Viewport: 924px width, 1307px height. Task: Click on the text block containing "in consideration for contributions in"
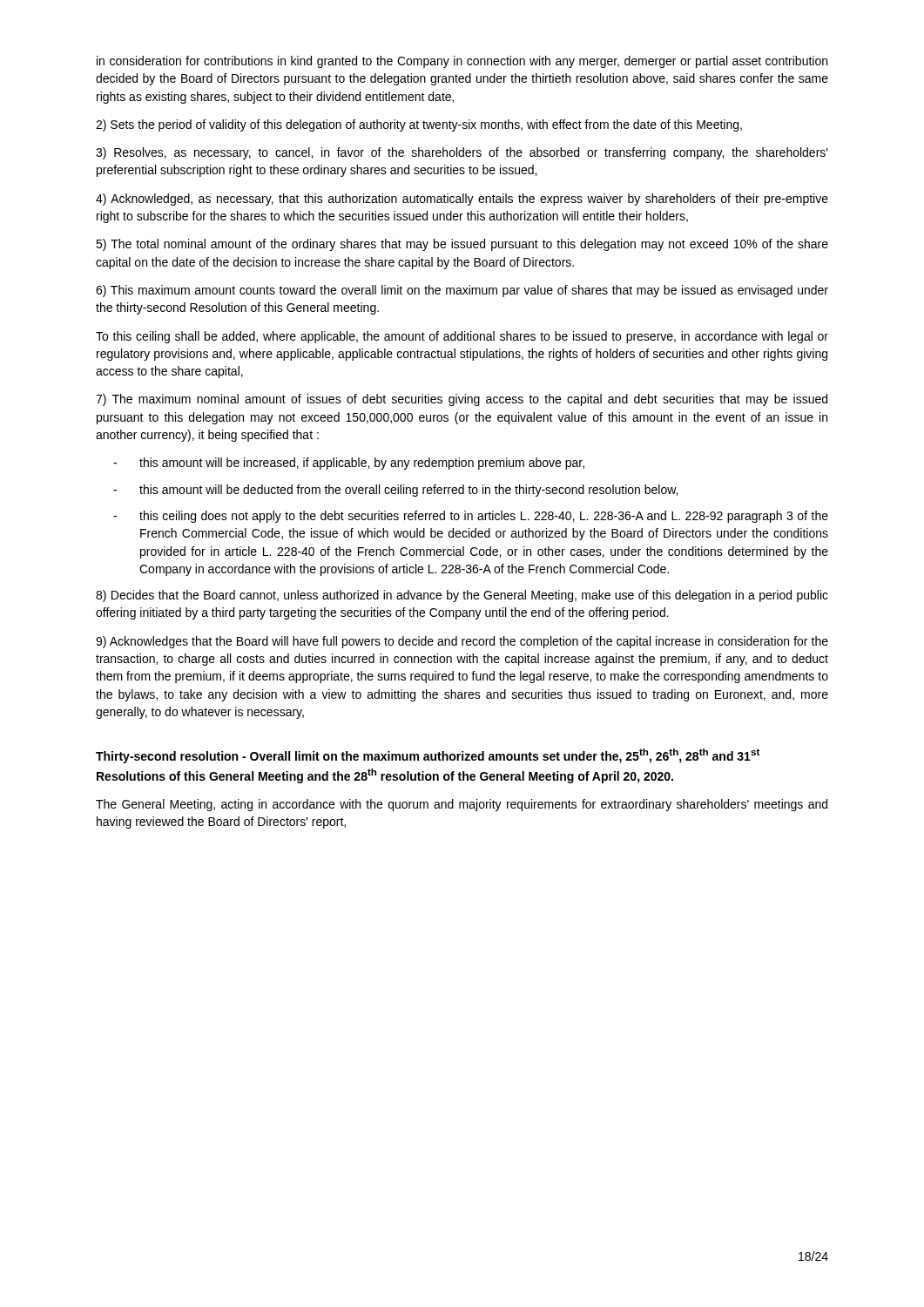point(462,79)
